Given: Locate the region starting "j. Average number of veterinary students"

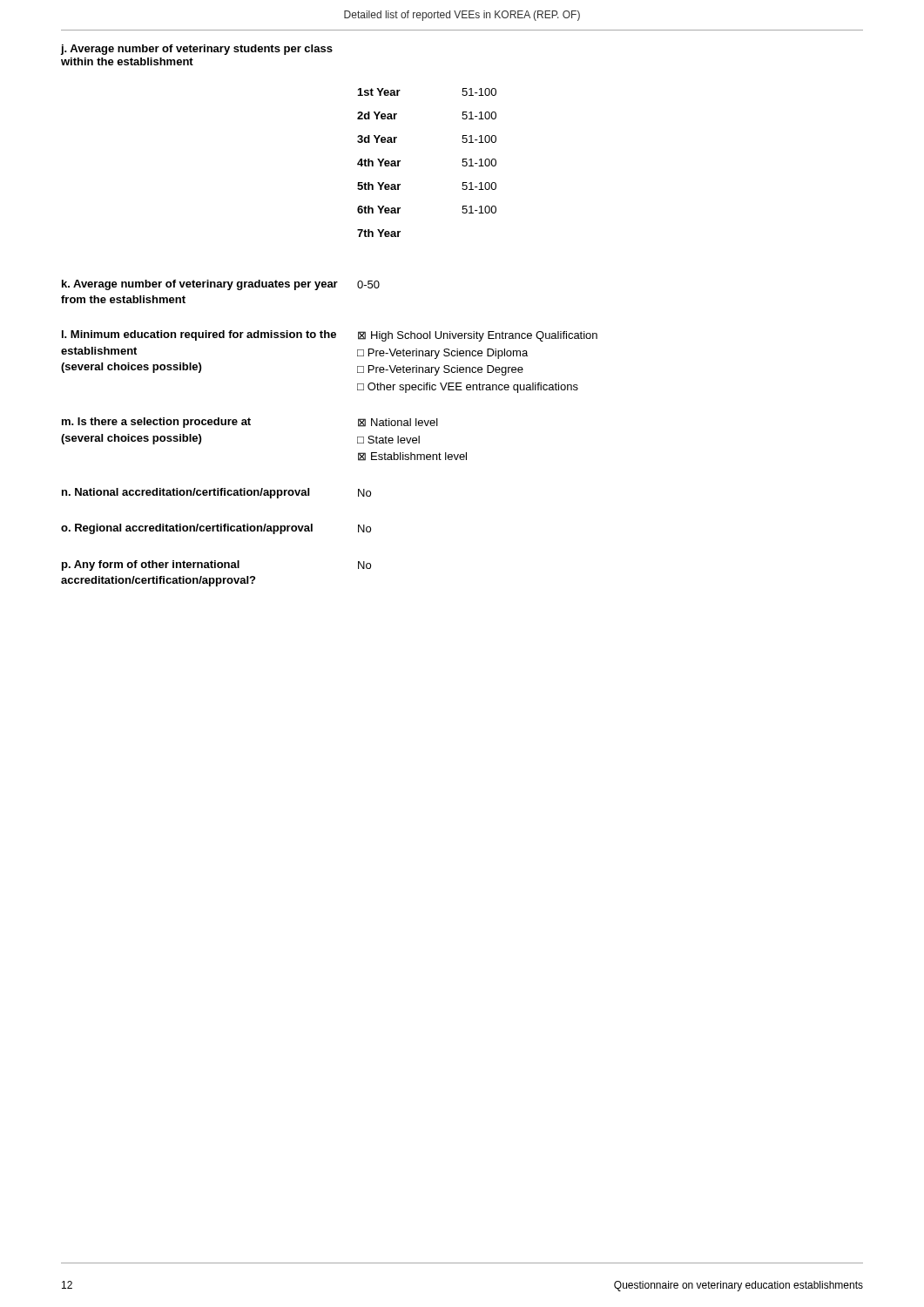Looking at the screenshot, I should click(197, 55).
